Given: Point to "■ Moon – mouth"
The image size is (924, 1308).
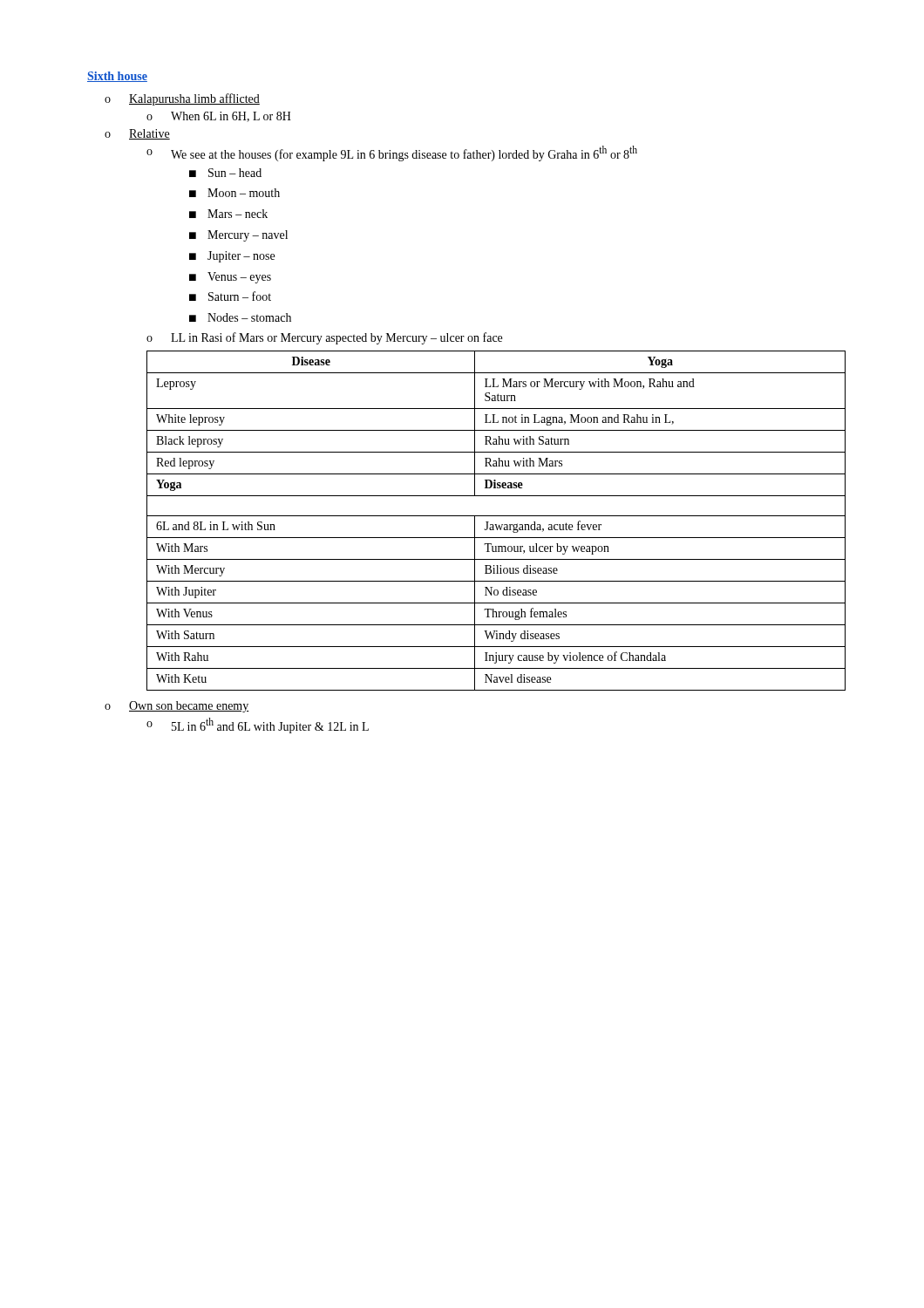Looking at the screenshot, I should [x=234, y=194].
